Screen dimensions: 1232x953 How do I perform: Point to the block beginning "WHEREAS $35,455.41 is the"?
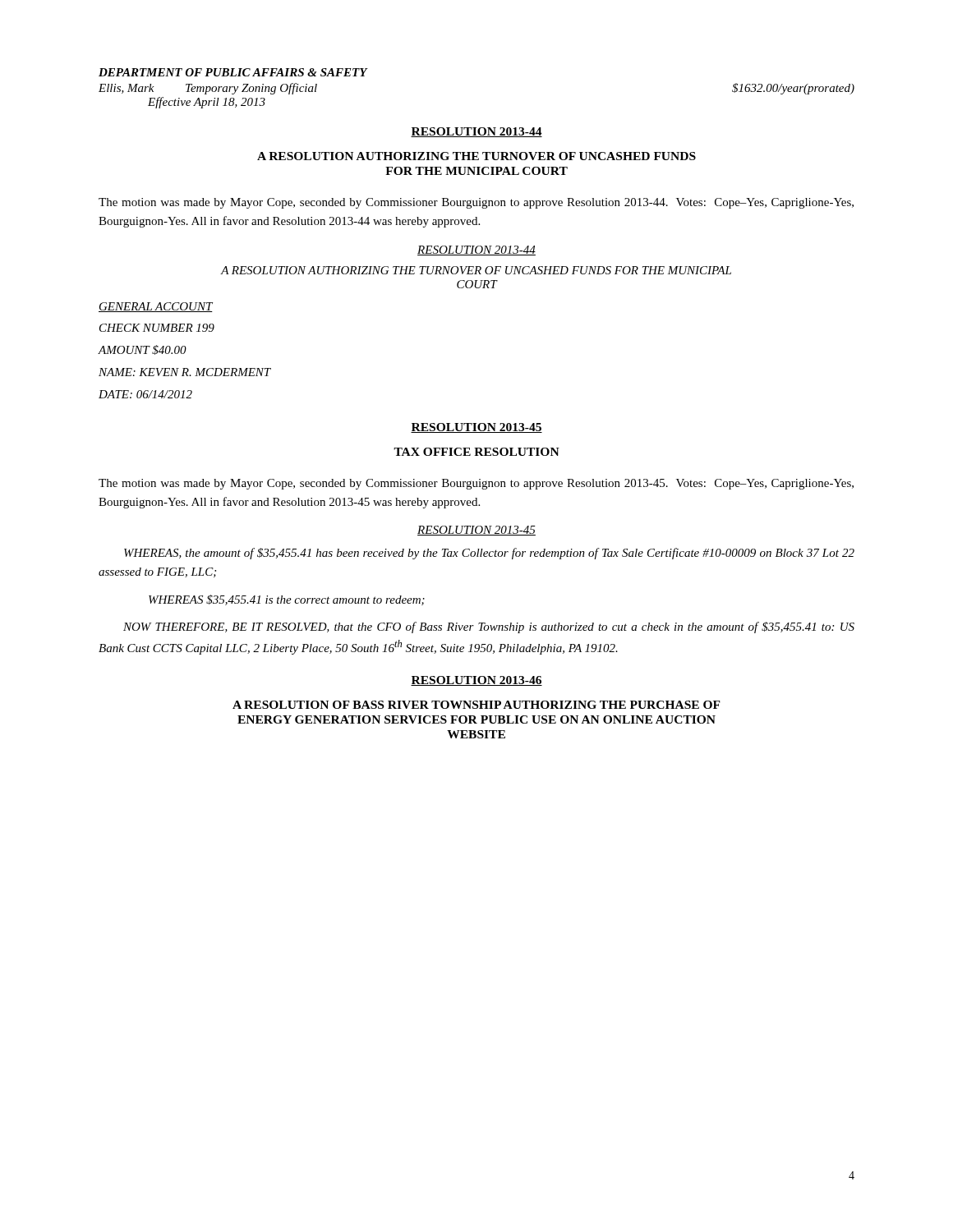[287, 599]
